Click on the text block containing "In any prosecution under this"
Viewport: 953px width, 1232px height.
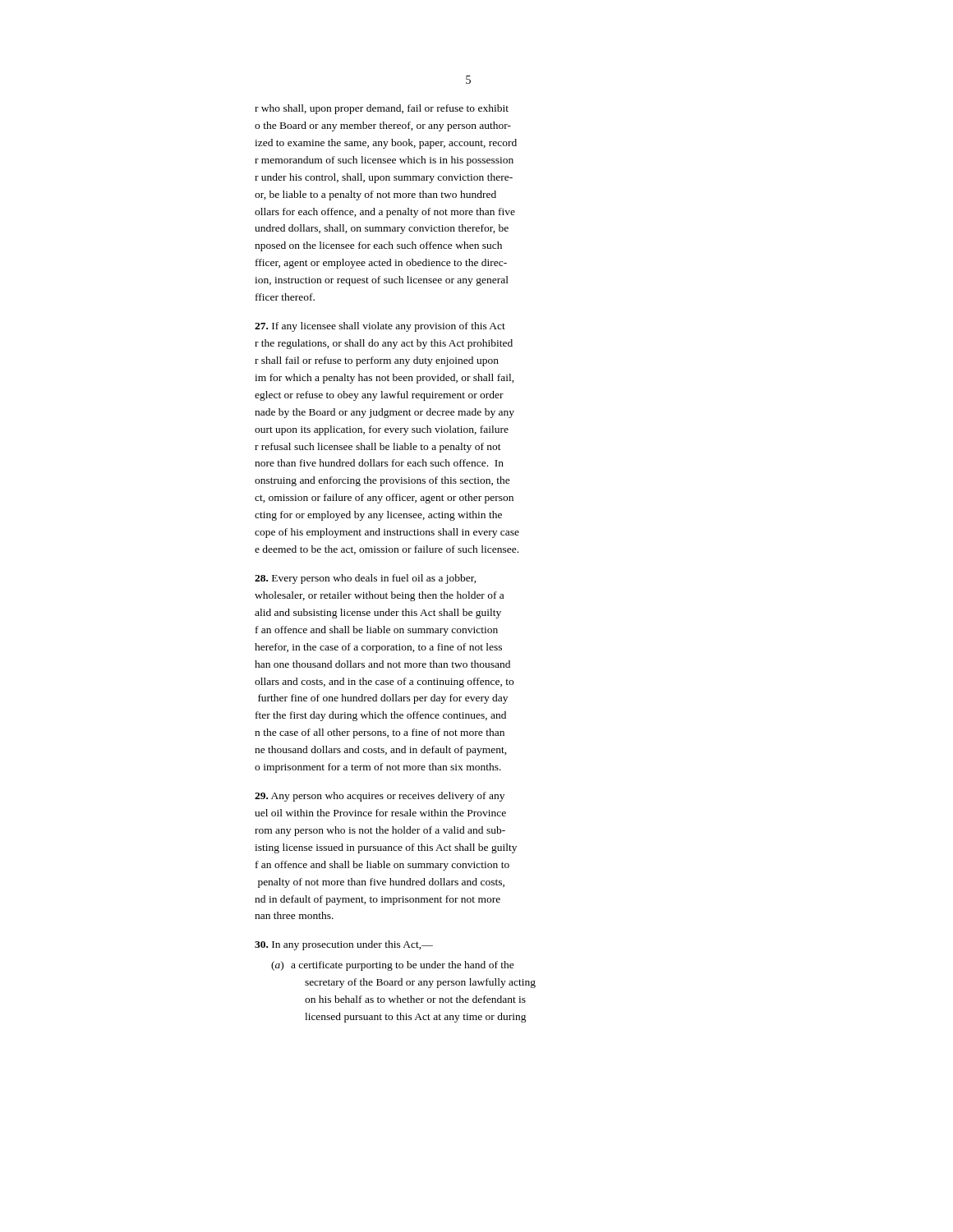[x=344, y=944]
